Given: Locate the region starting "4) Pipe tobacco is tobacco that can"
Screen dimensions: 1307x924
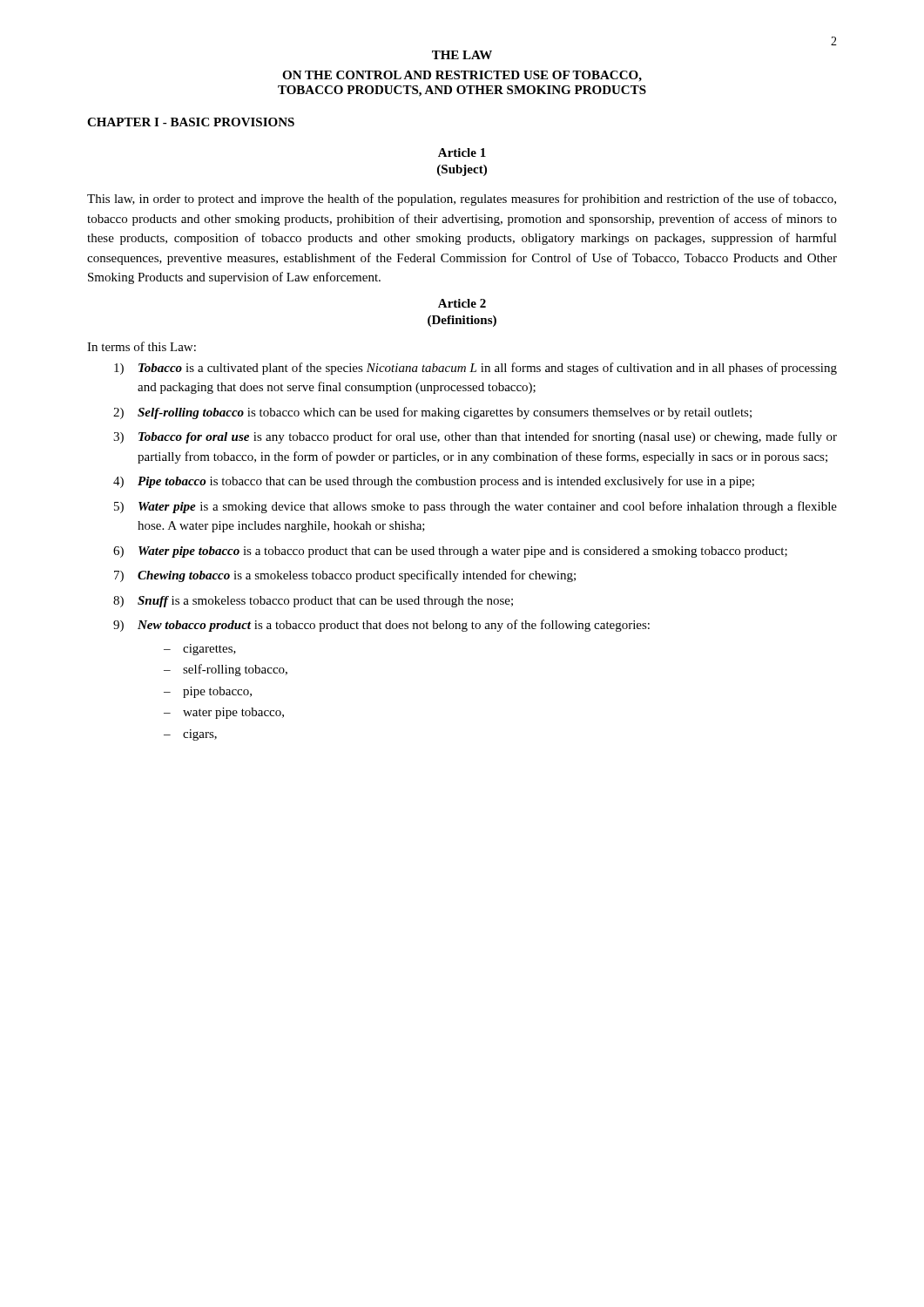Looking at the screenshot, I should [x=475, y=481].
